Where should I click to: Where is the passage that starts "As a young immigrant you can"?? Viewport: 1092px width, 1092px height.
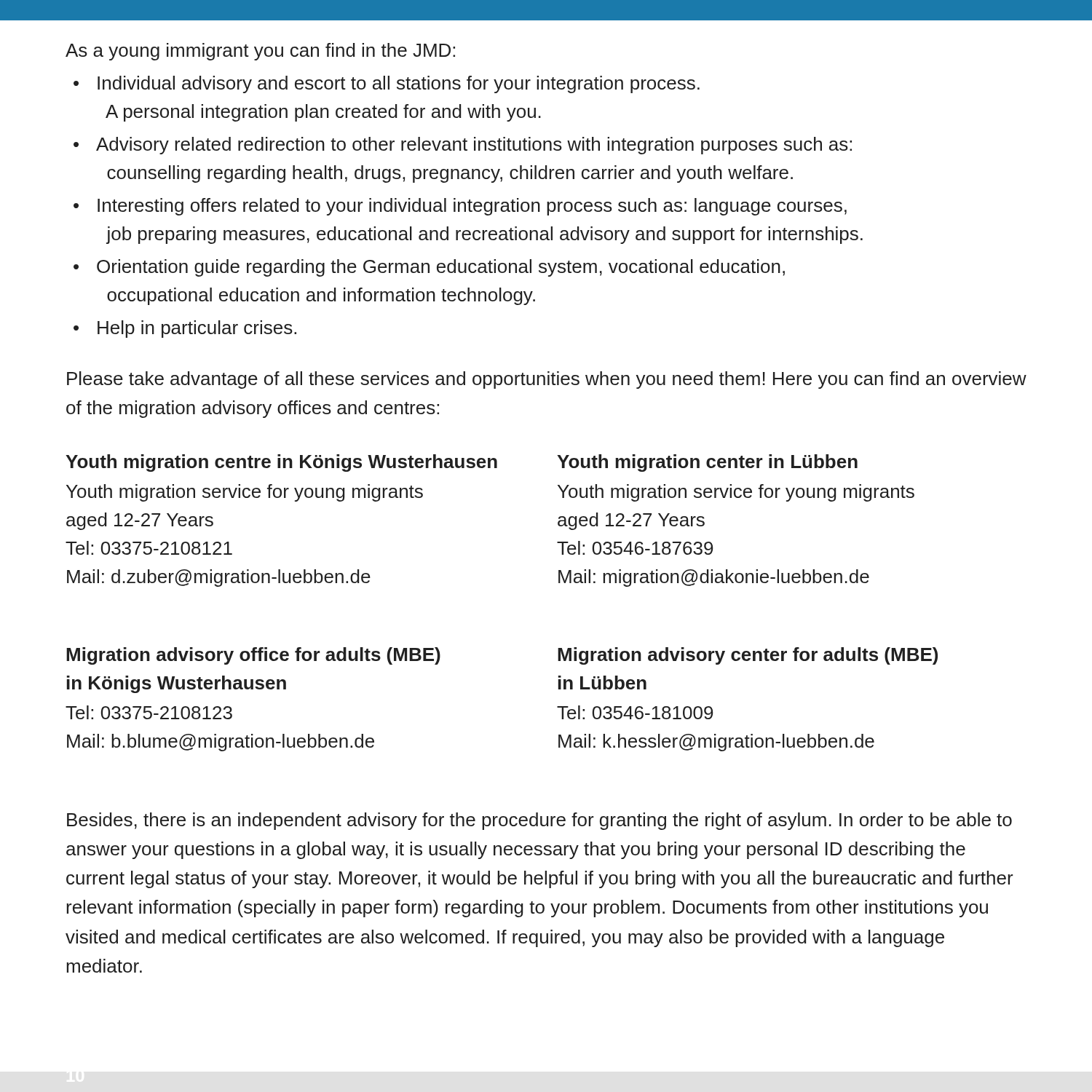click(261, 50)
